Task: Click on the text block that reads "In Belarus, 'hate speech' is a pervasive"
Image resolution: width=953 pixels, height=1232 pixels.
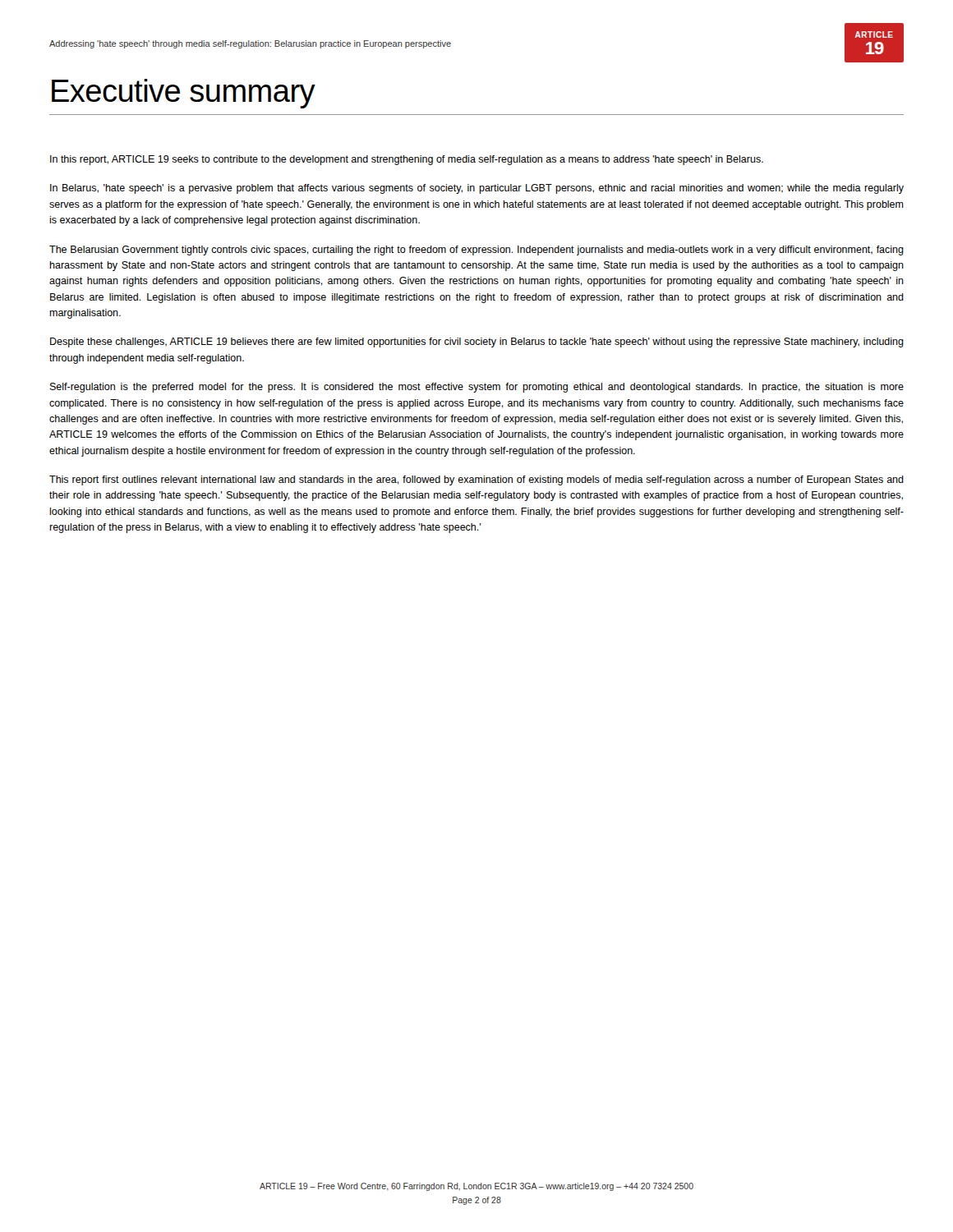Action: pos(476,205)
